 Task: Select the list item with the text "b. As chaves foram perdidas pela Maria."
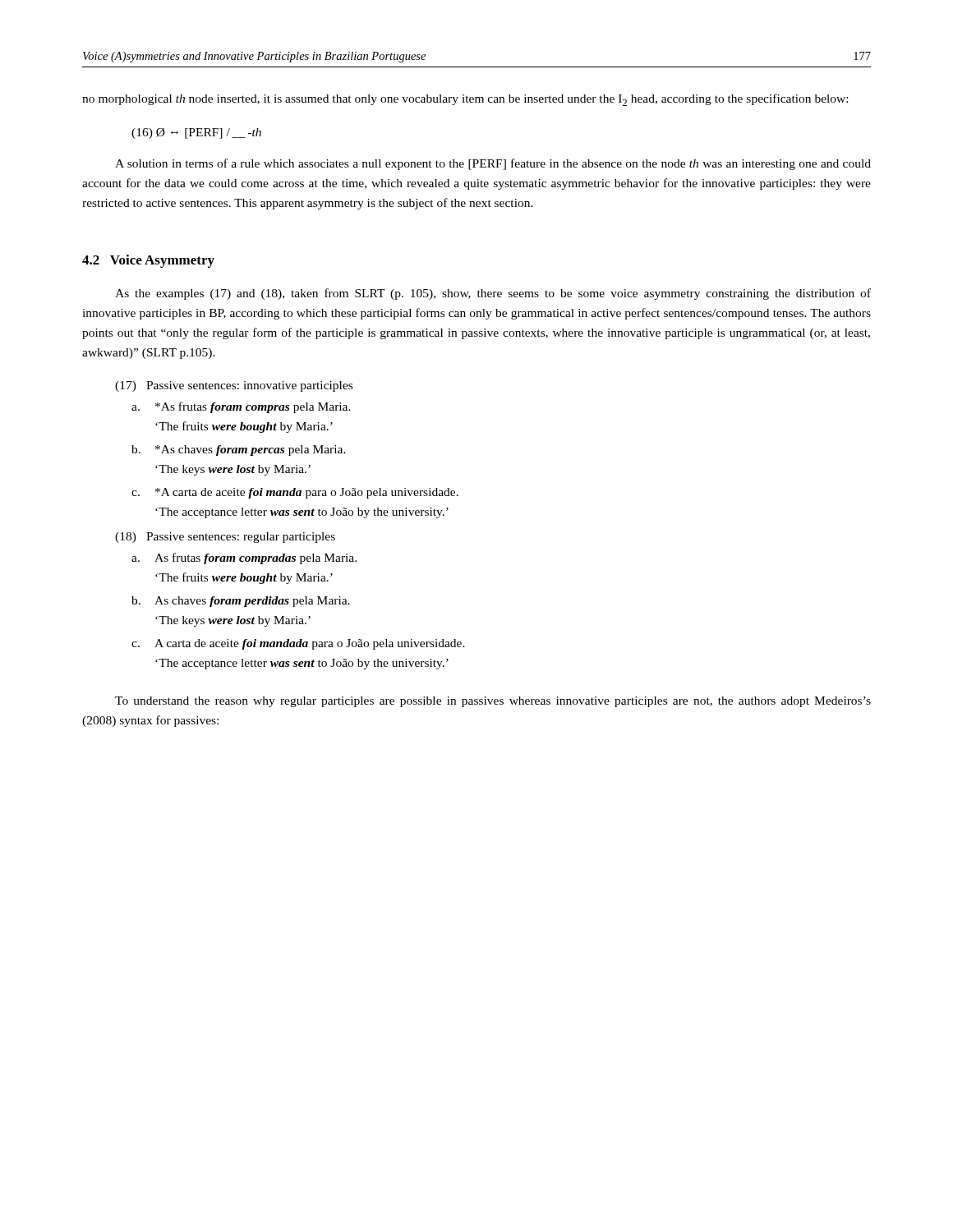tap(241, 602)
